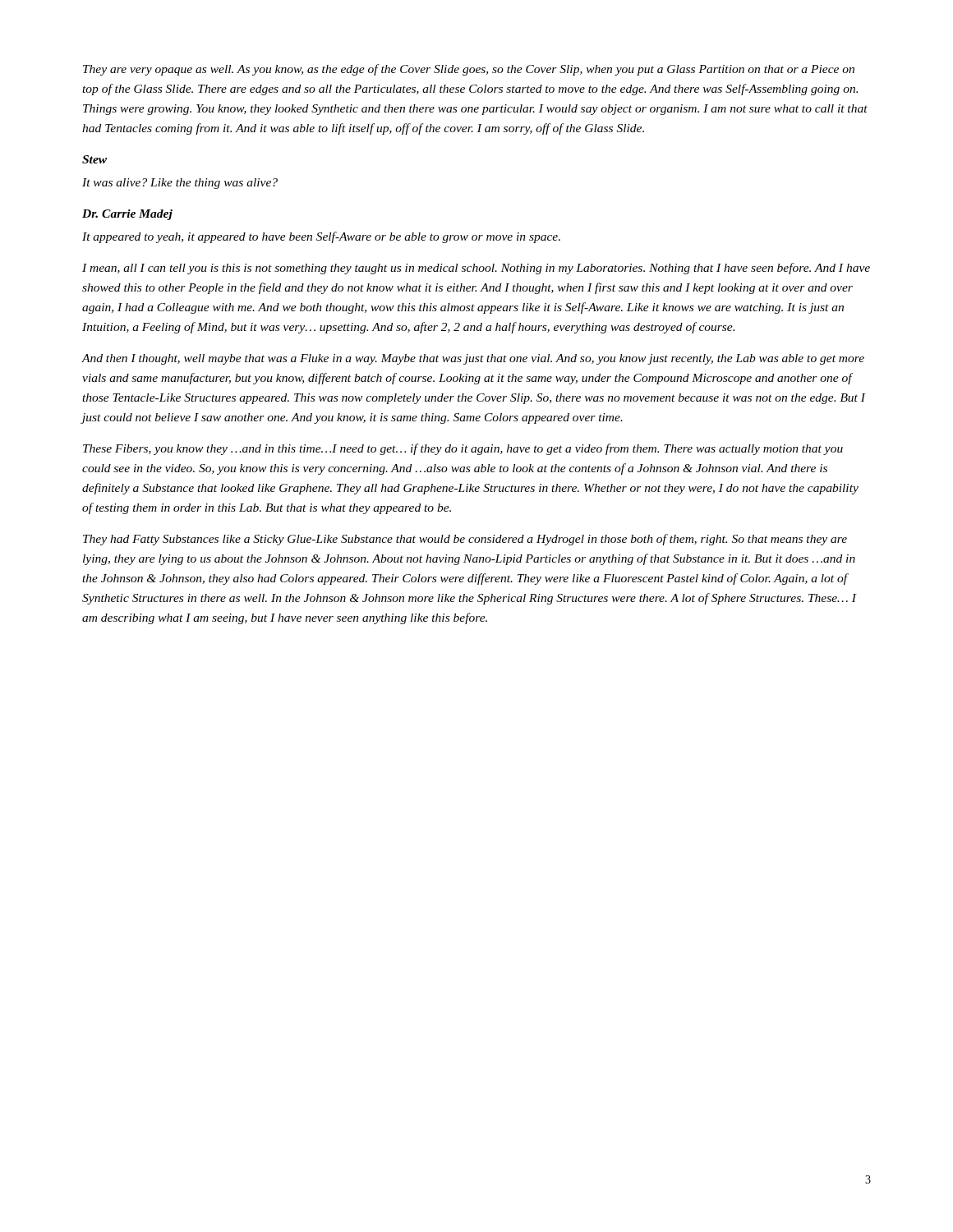
Task: Locate the block of text that opens with "They are very opaque as"
Action: 476,99
